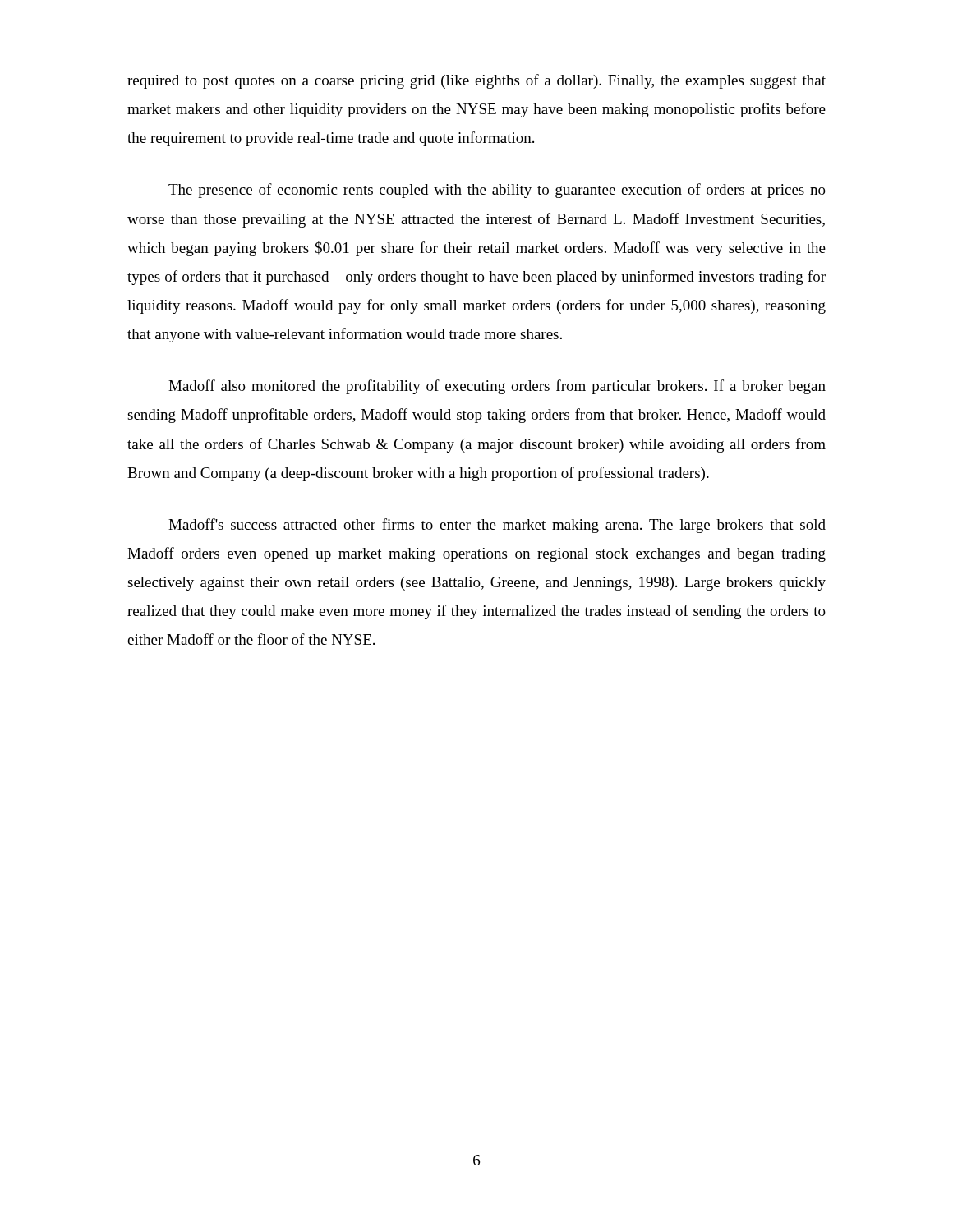Find the text block containing "required to post quotes on a coarse"
The image size is (953, 1232).
point(476,81)
